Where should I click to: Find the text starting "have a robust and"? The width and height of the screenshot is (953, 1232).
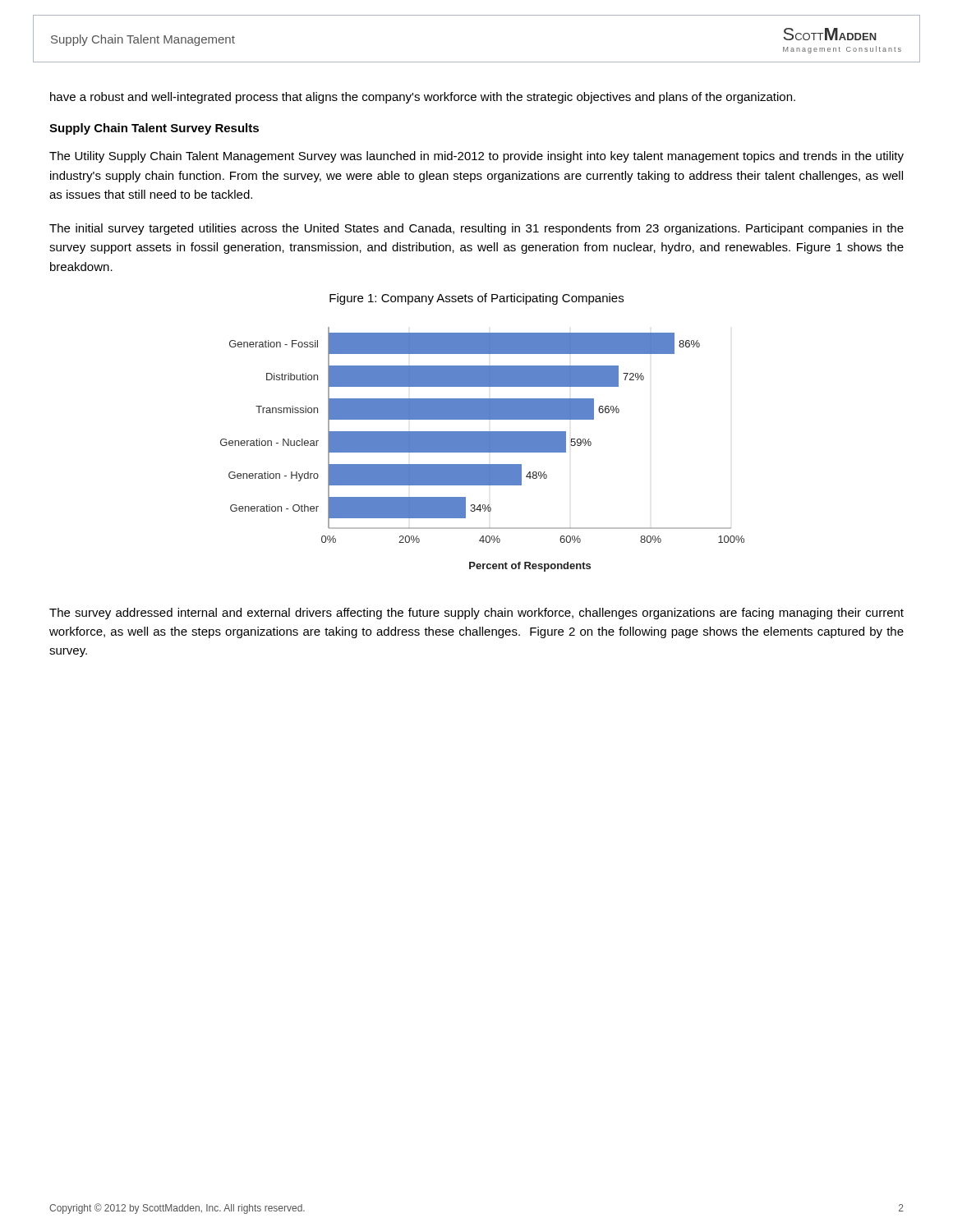coord(423,97)
